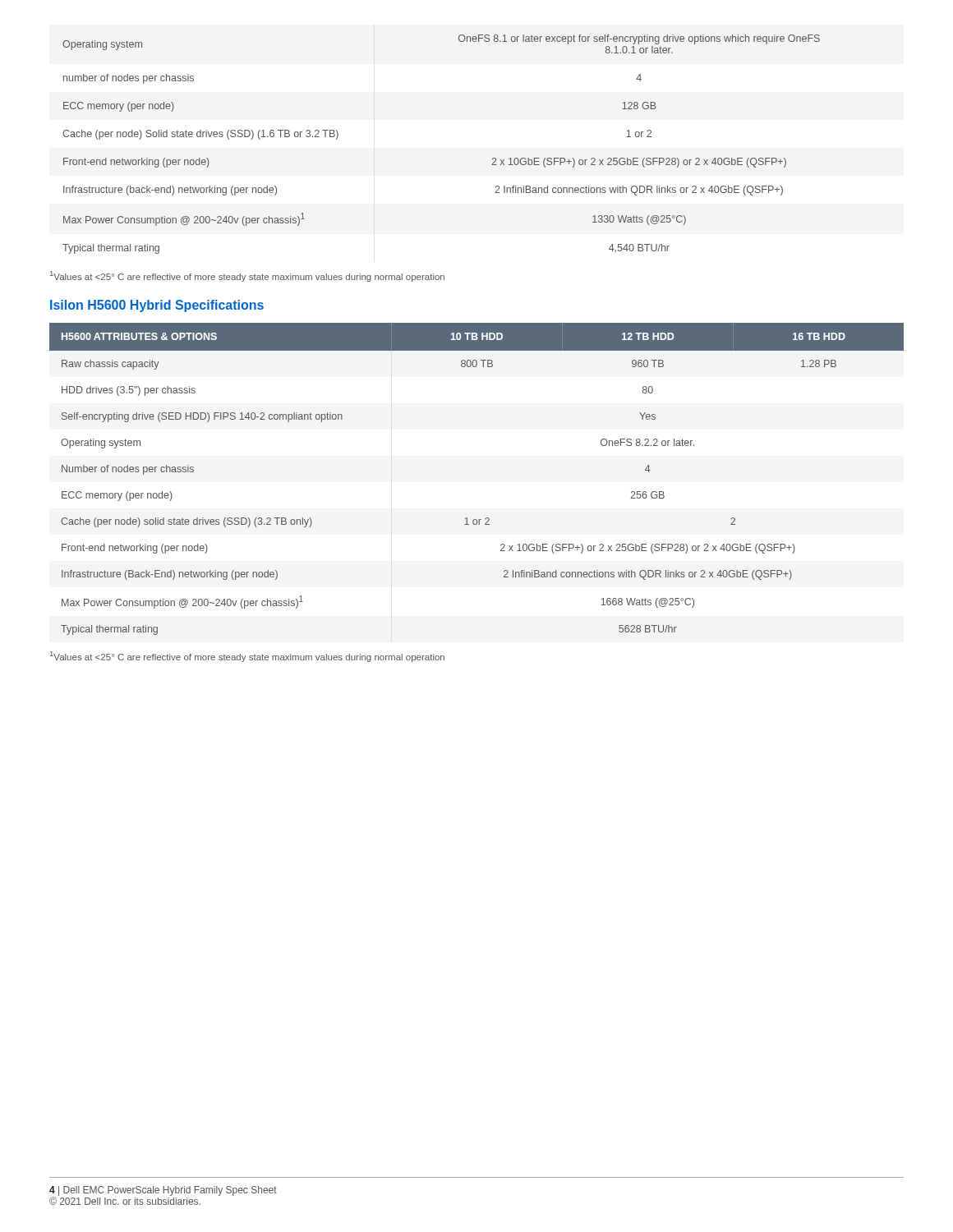Select the table that reads "Infrastructure (back-end) networking"
The width and height of the screenshot is (953, 1232).
click(476, 143)
